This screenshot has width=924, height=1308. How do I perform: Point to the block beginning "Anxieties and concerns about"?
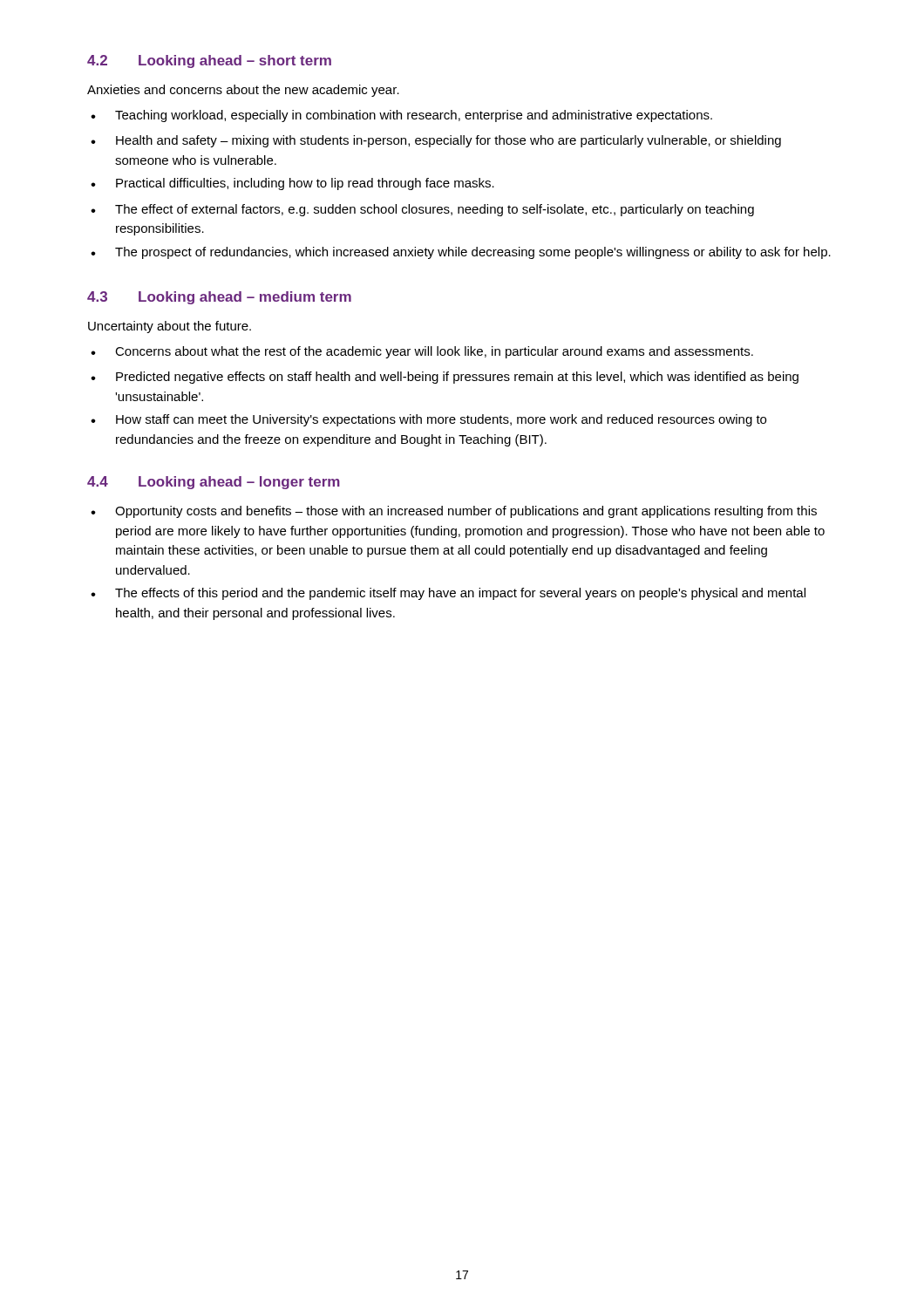(x=243, y=89)
